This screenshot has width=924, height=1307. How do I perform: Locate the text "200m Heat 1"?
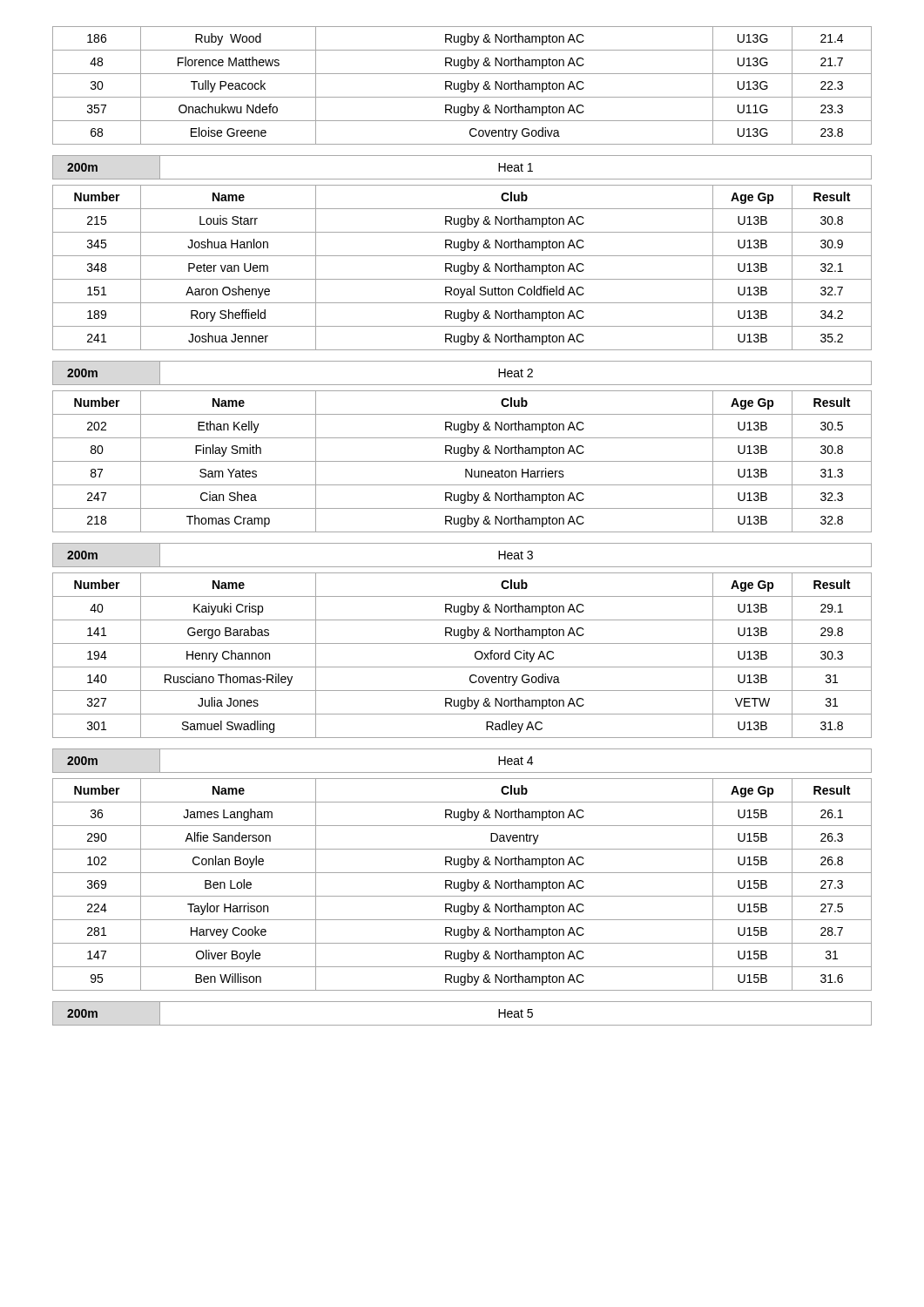point(462,167)
